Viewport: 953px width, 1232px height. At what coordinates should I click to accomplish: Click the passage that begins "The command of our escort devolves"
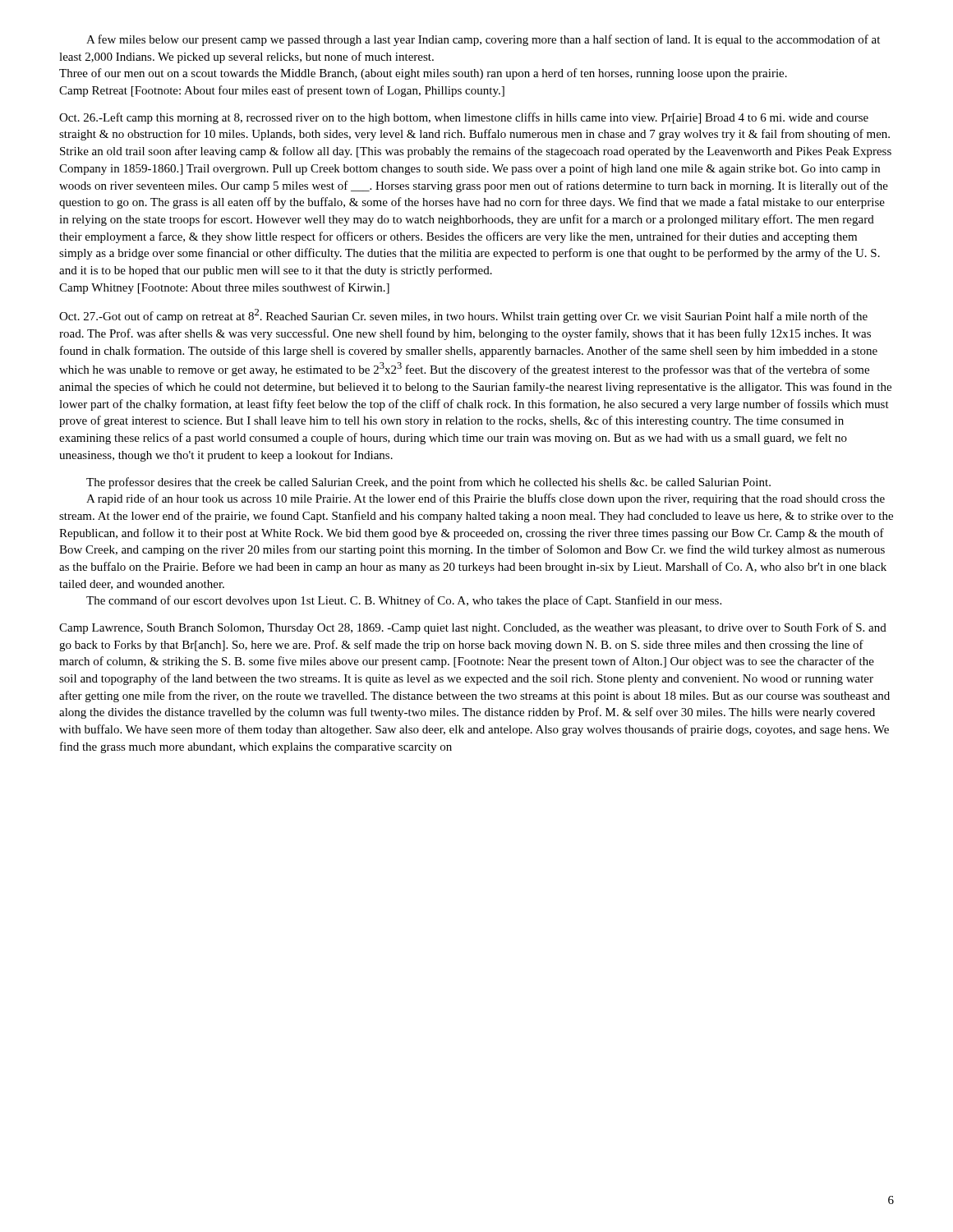[x=476, y=601]
